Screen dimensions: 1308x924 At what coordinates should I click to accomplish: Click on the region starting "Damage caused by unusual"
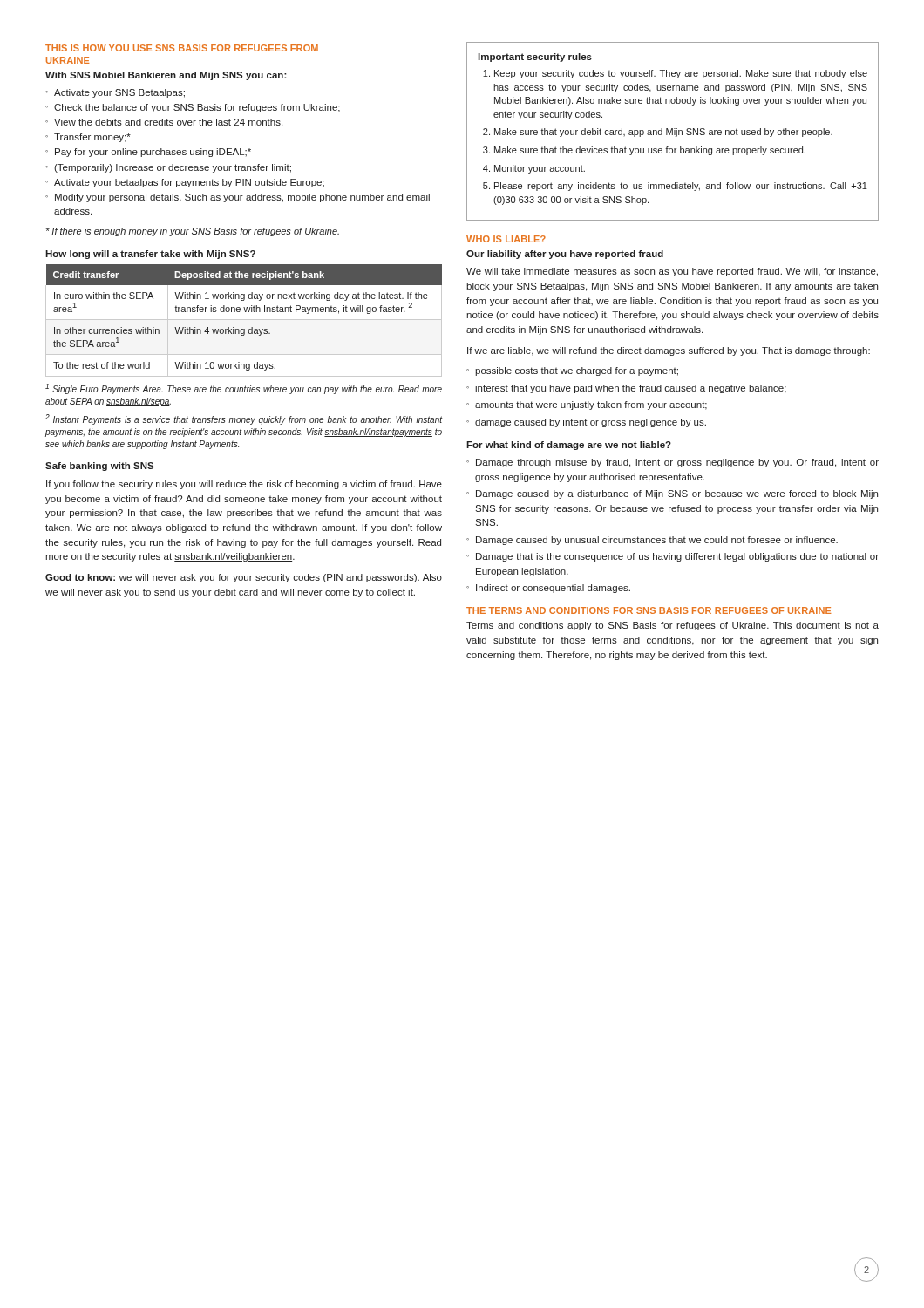click(657, 540)
